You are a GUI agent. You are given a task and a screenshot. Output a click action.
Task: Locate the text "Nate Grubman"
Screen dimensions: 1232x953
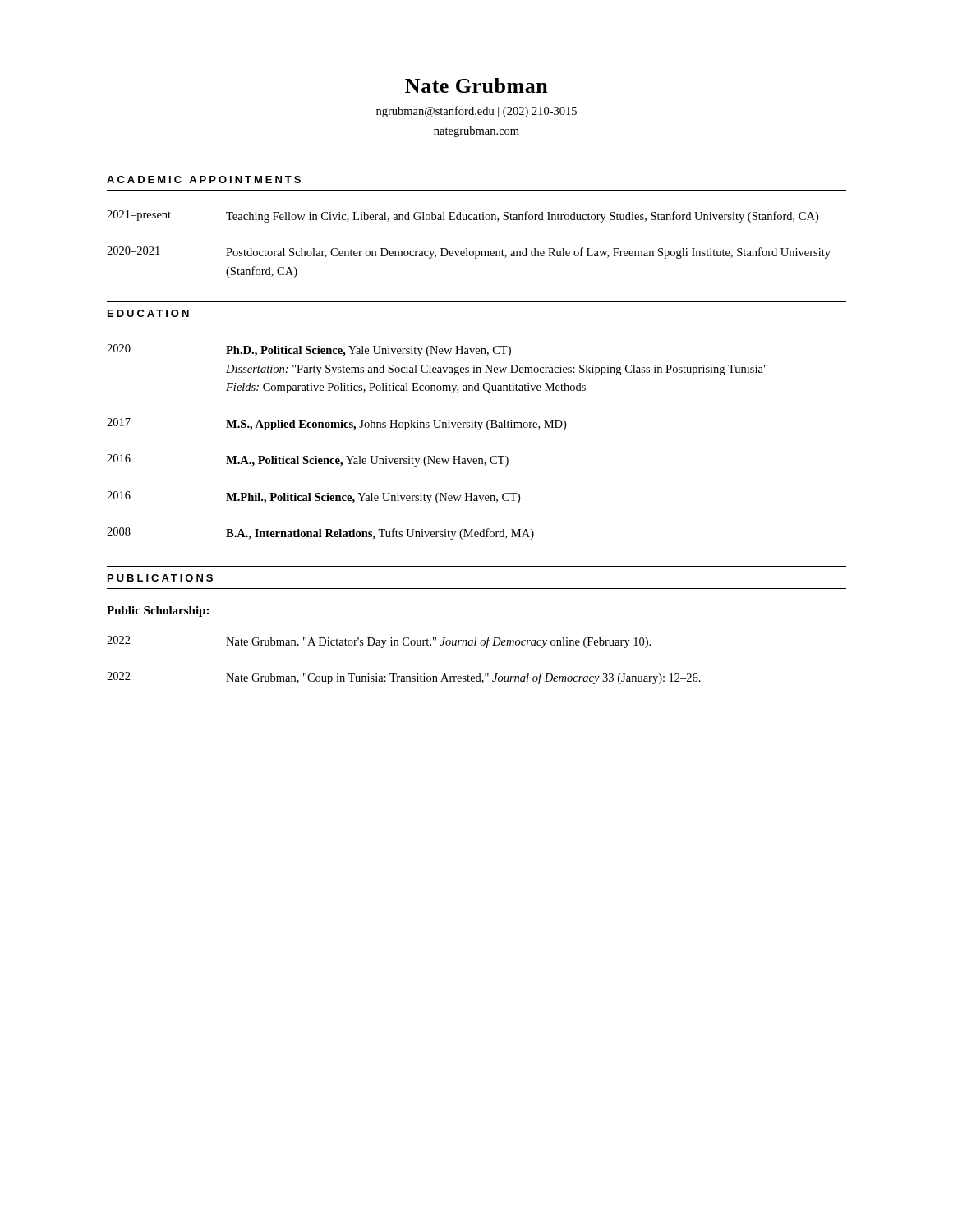476,86
